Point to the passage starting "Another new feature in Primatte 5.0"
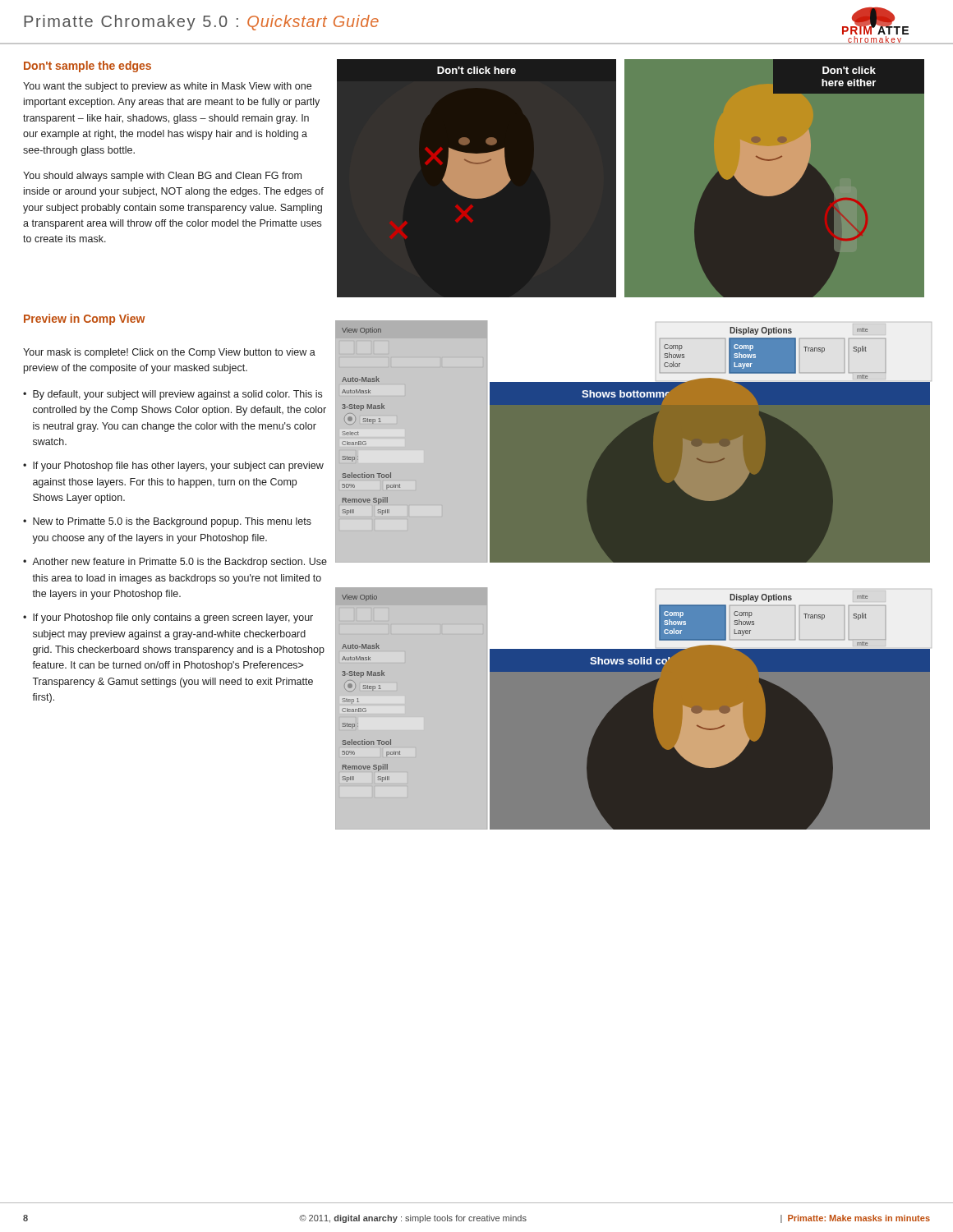Screen dimensions: 1232x953 pos(180,578)
